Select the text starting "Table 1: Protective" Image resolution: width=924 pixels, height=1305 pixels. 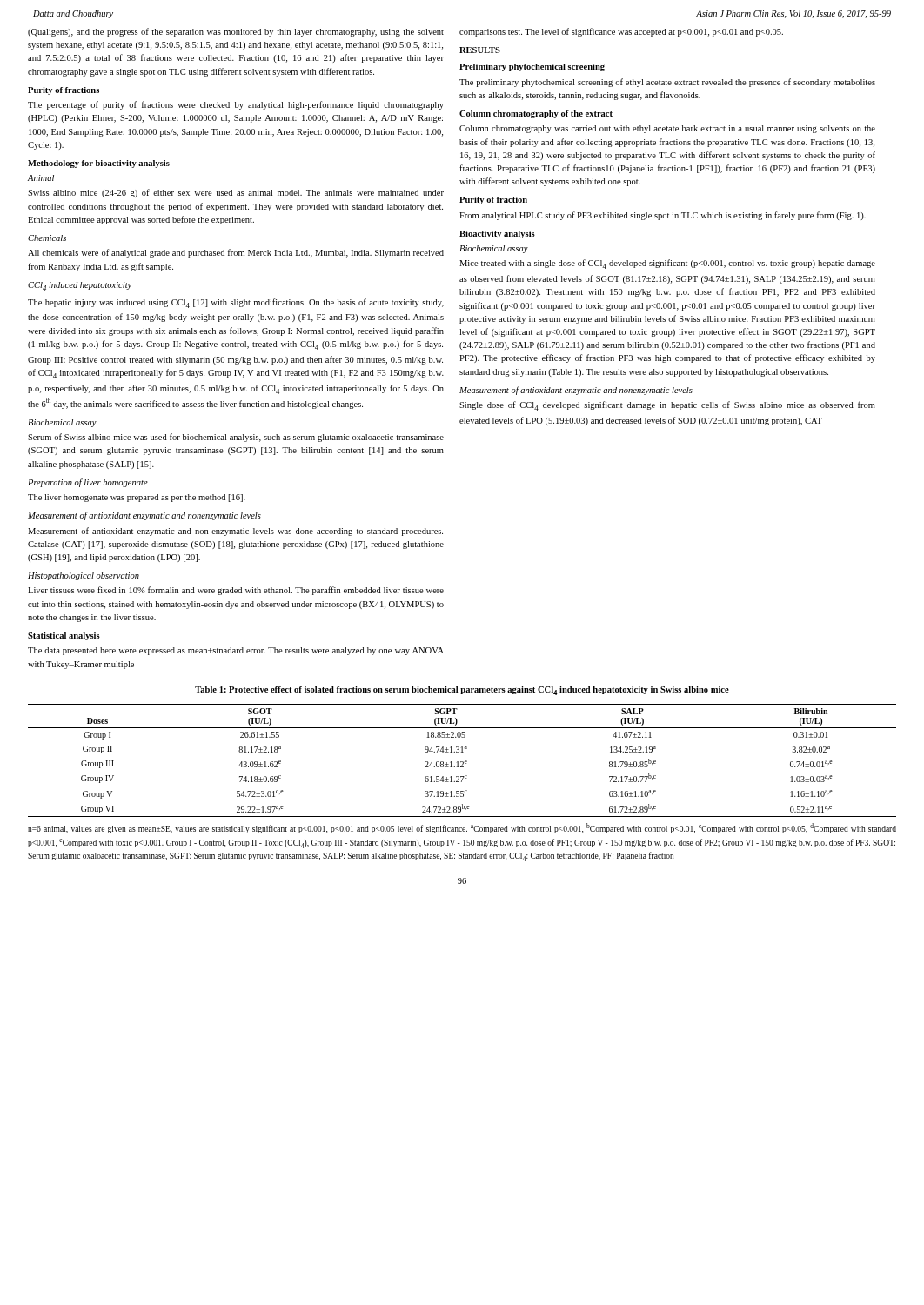(462, 691)
